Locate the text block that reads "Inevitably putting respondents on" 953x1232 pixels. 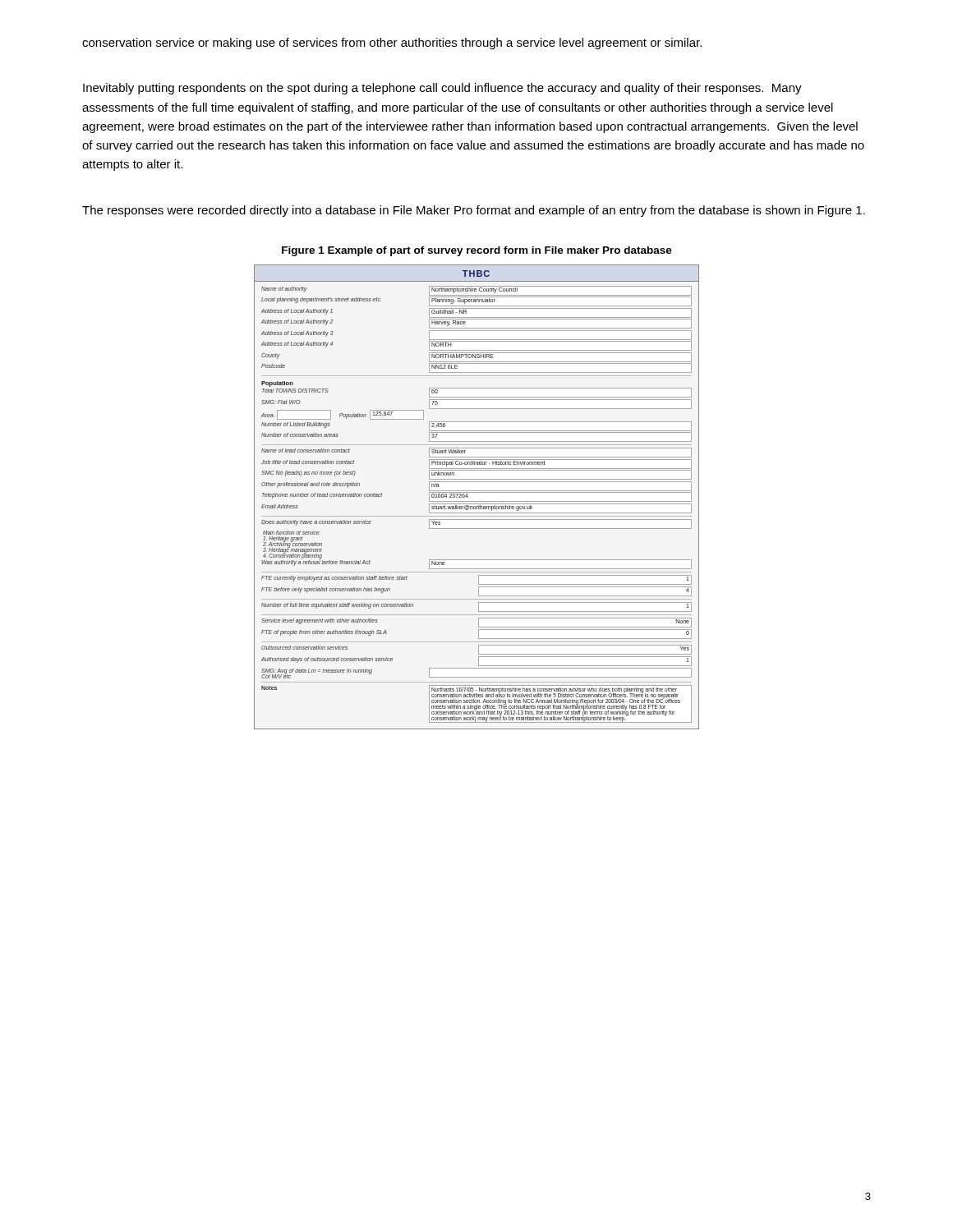[473, 126]
